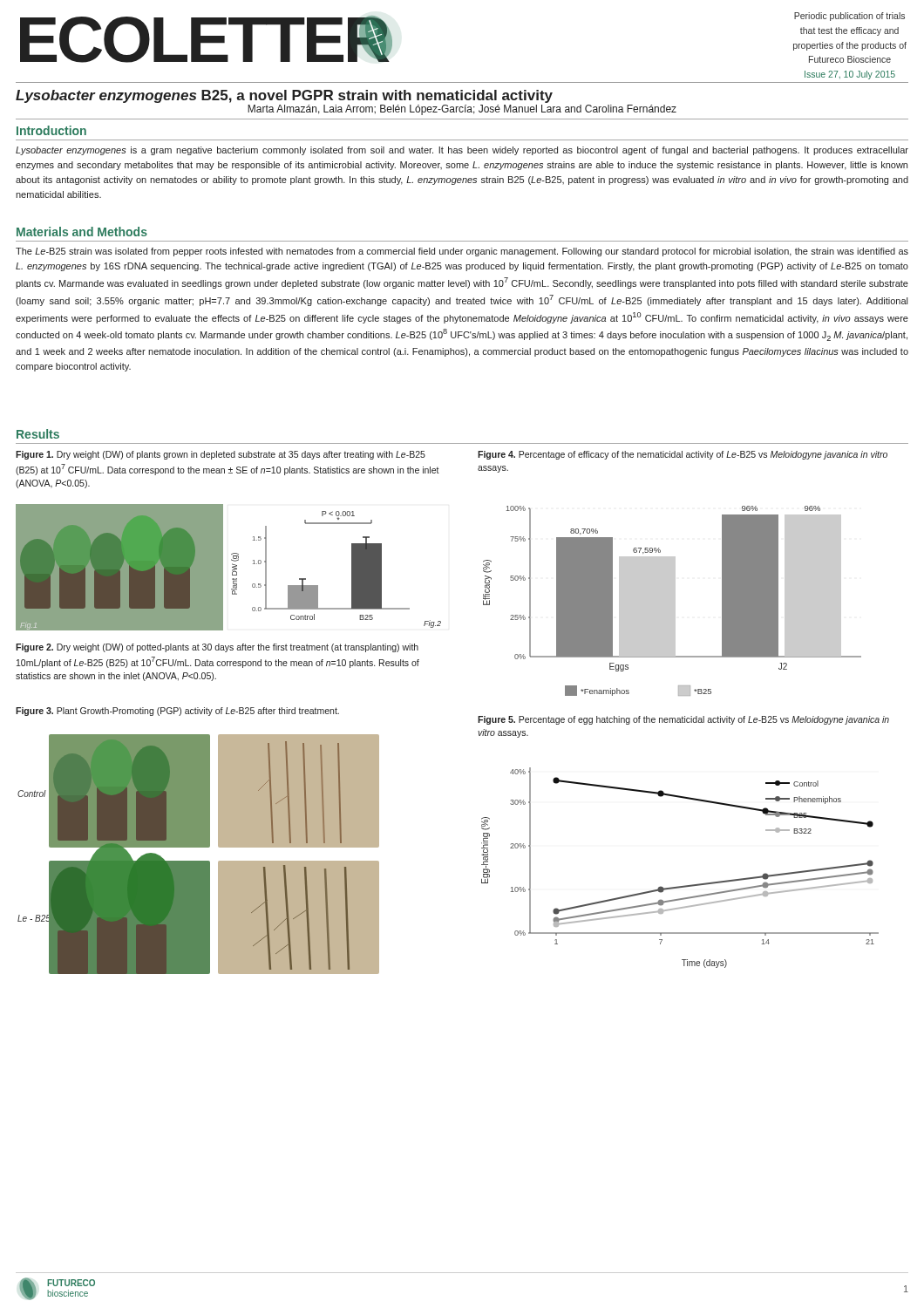Find the caption containing "Figure 4. Percentage of"
Screen dimensions: 1308x924
pos(683,461)
